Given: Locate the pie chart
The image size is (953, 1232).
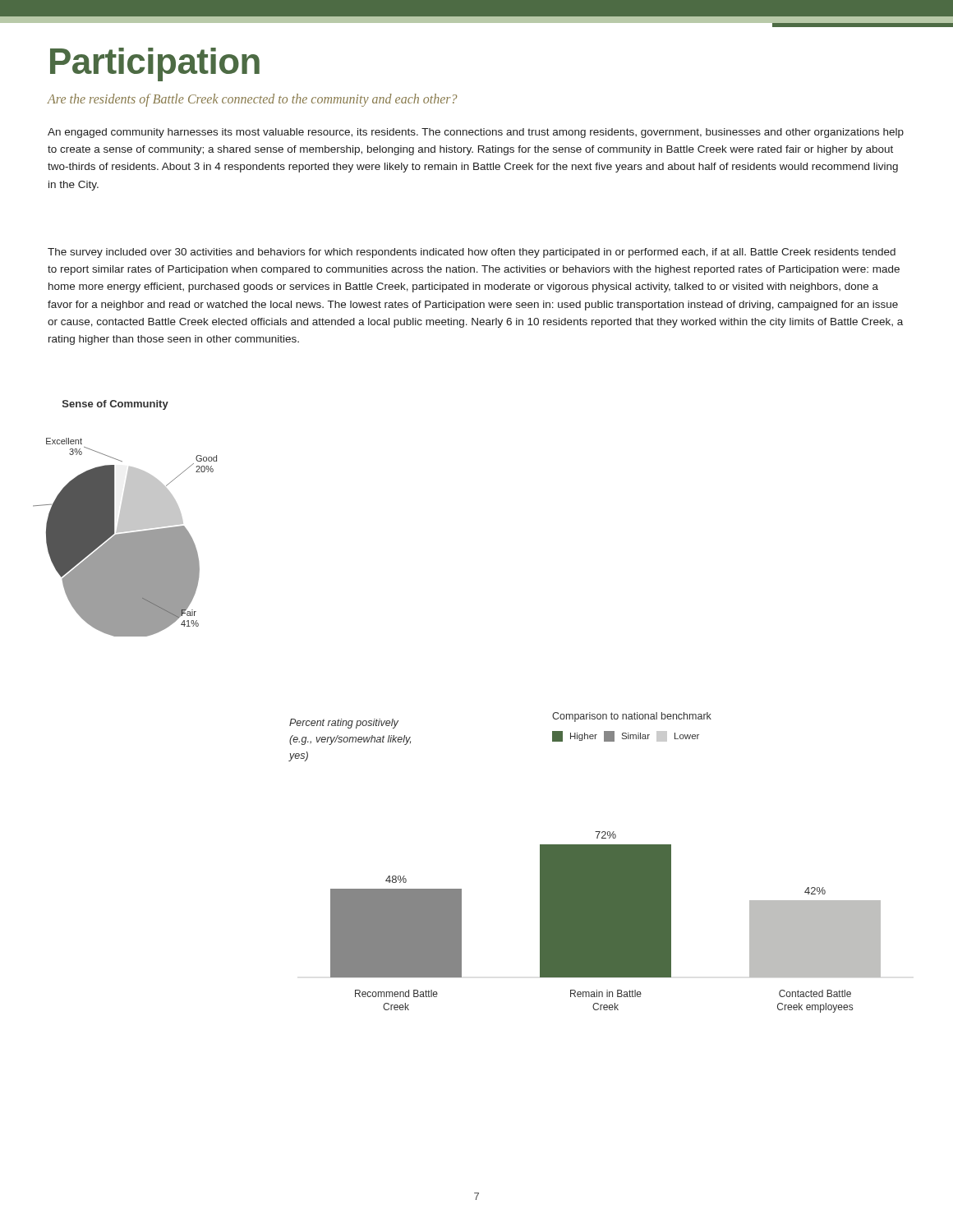Looking at the screenshot, I should pos(164,515).
